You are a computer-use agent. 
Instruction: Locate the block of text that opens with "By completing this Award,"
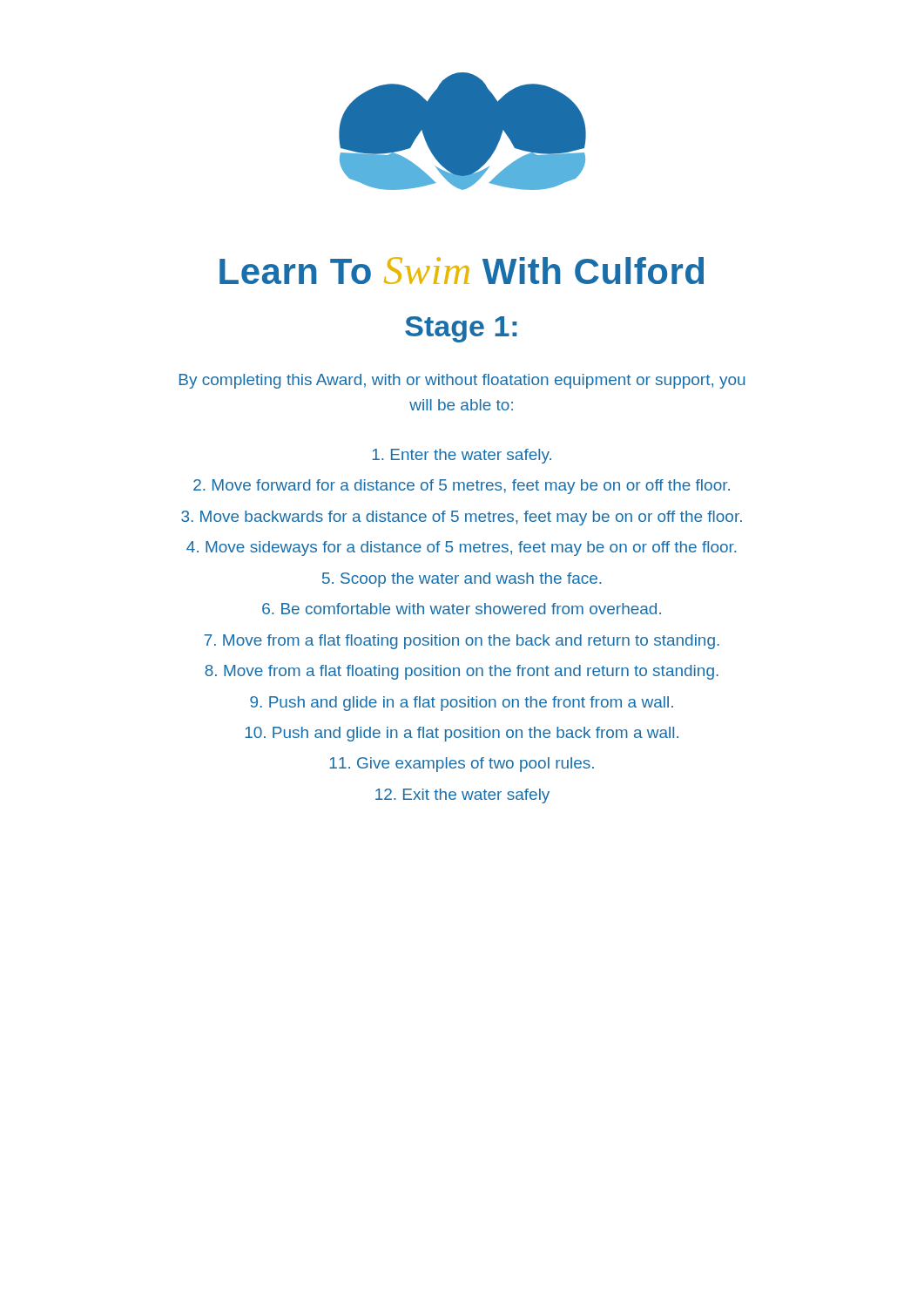[x=462, y=392]
